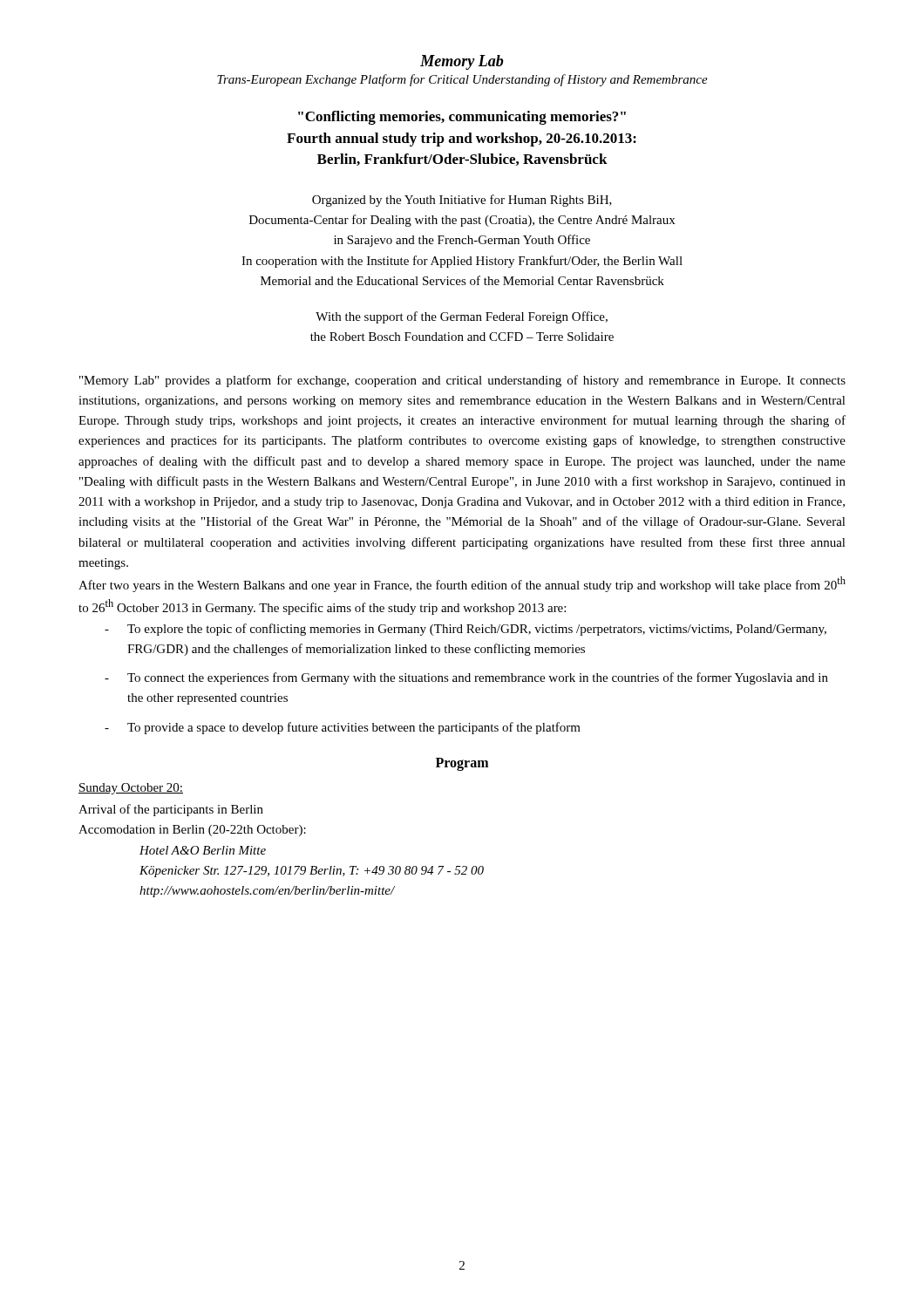Find the title with the text ""Conflicting memories, communicating memories?" Fourth annual study"

point(462,138)
